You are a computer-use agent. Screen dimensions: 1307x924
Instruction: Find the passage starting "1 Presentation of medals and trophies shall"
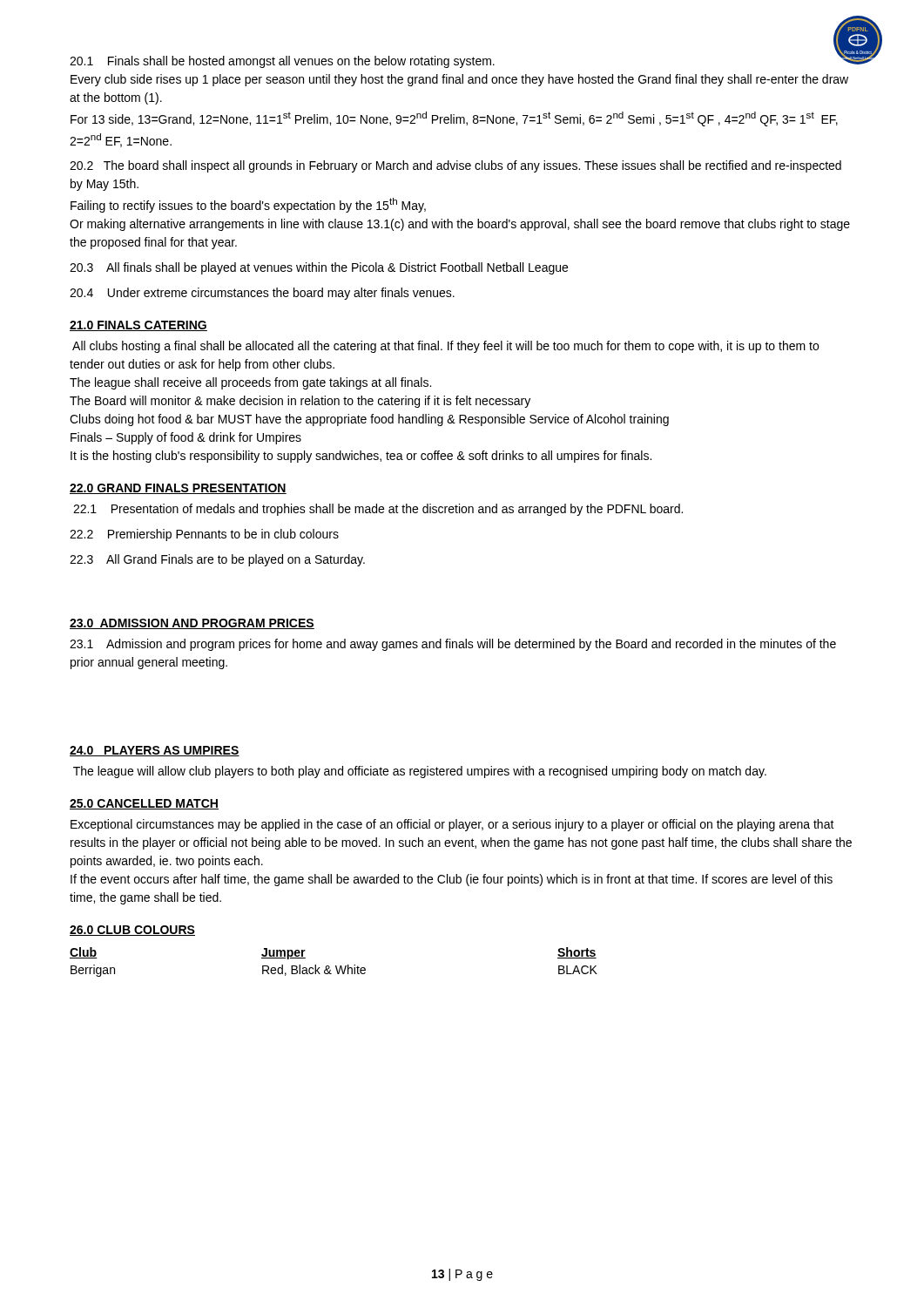tap(377, 509)
